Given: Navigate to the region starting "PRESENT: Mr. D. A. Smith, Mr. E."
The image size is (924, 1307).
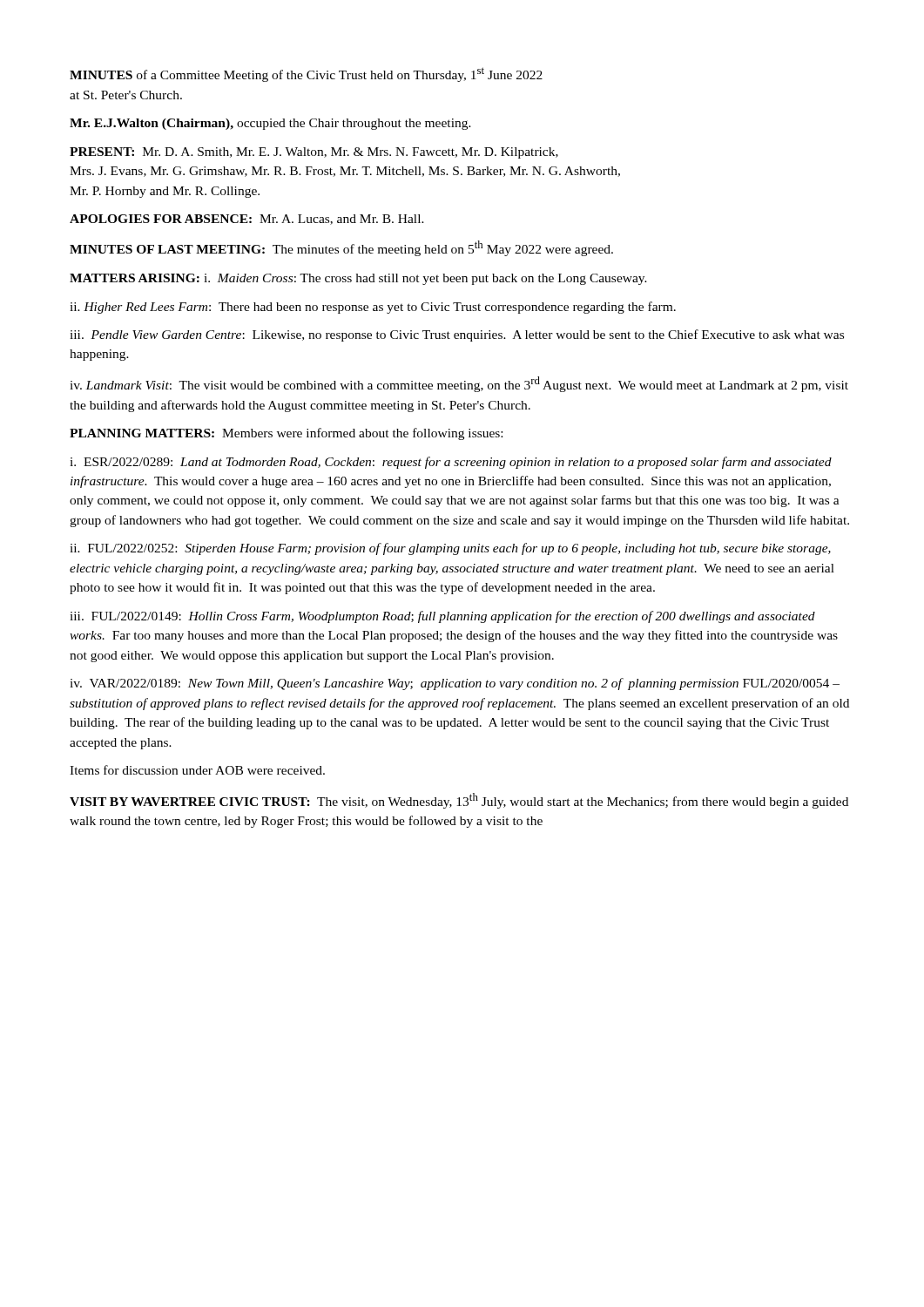Looking at the screenshot, I should pos(345,170).
